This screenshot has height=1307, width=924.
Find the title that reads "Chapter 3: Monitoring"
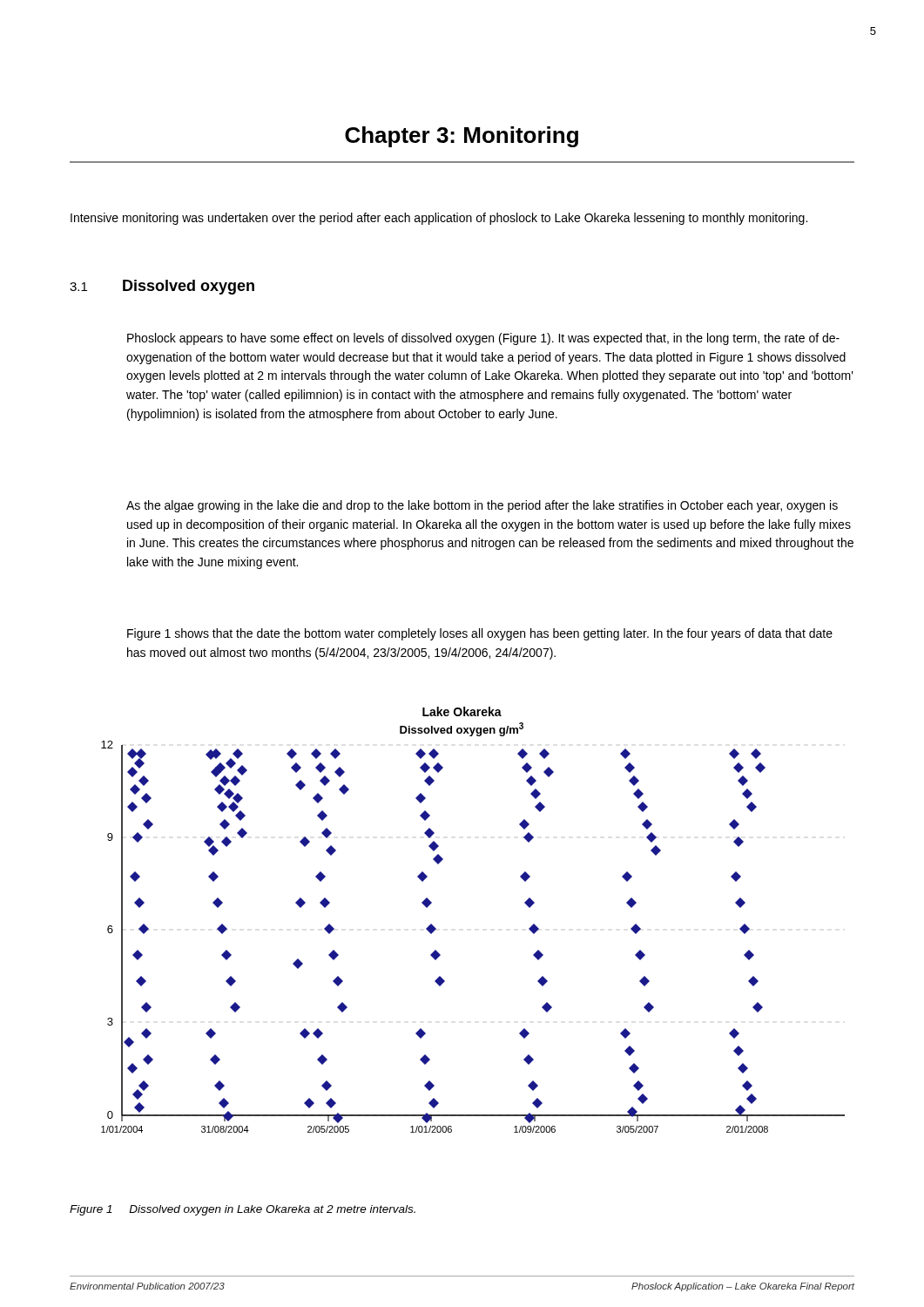click(x=462, y=135)
